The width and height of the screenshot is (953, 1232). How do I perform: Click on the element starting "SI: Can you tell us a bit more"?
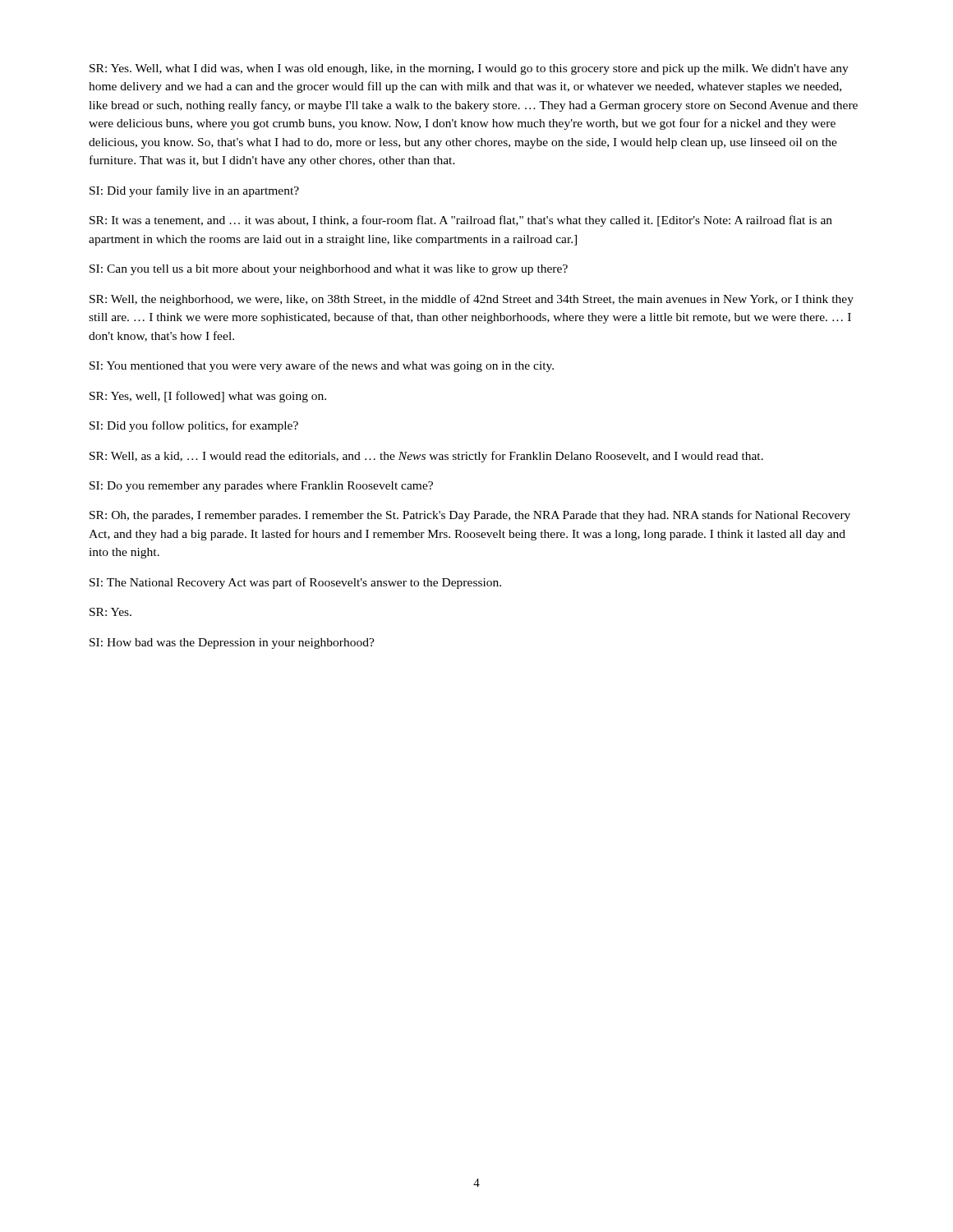click(328, 268)
